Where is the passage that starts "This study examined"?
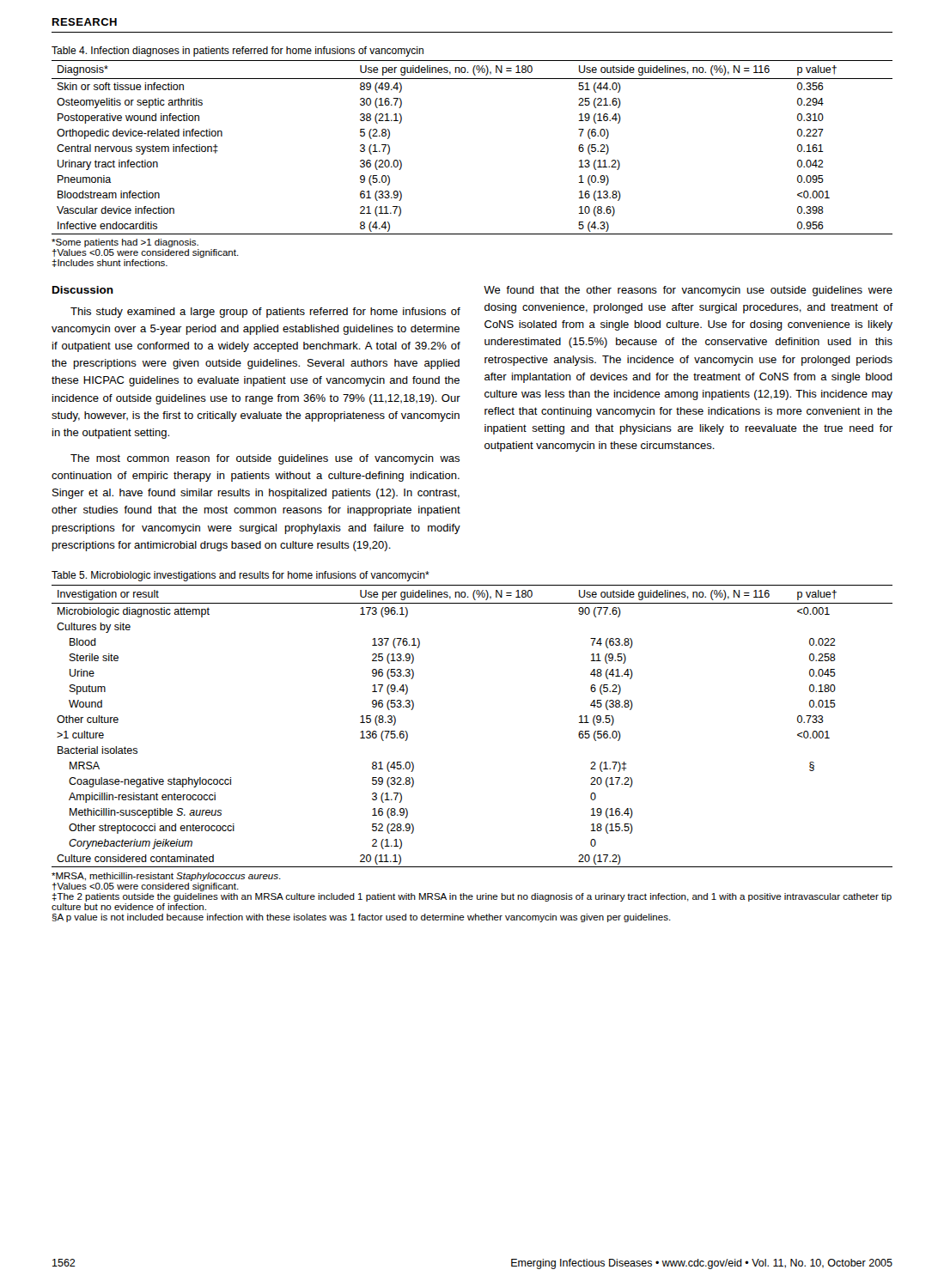 [x=256, y=372]
